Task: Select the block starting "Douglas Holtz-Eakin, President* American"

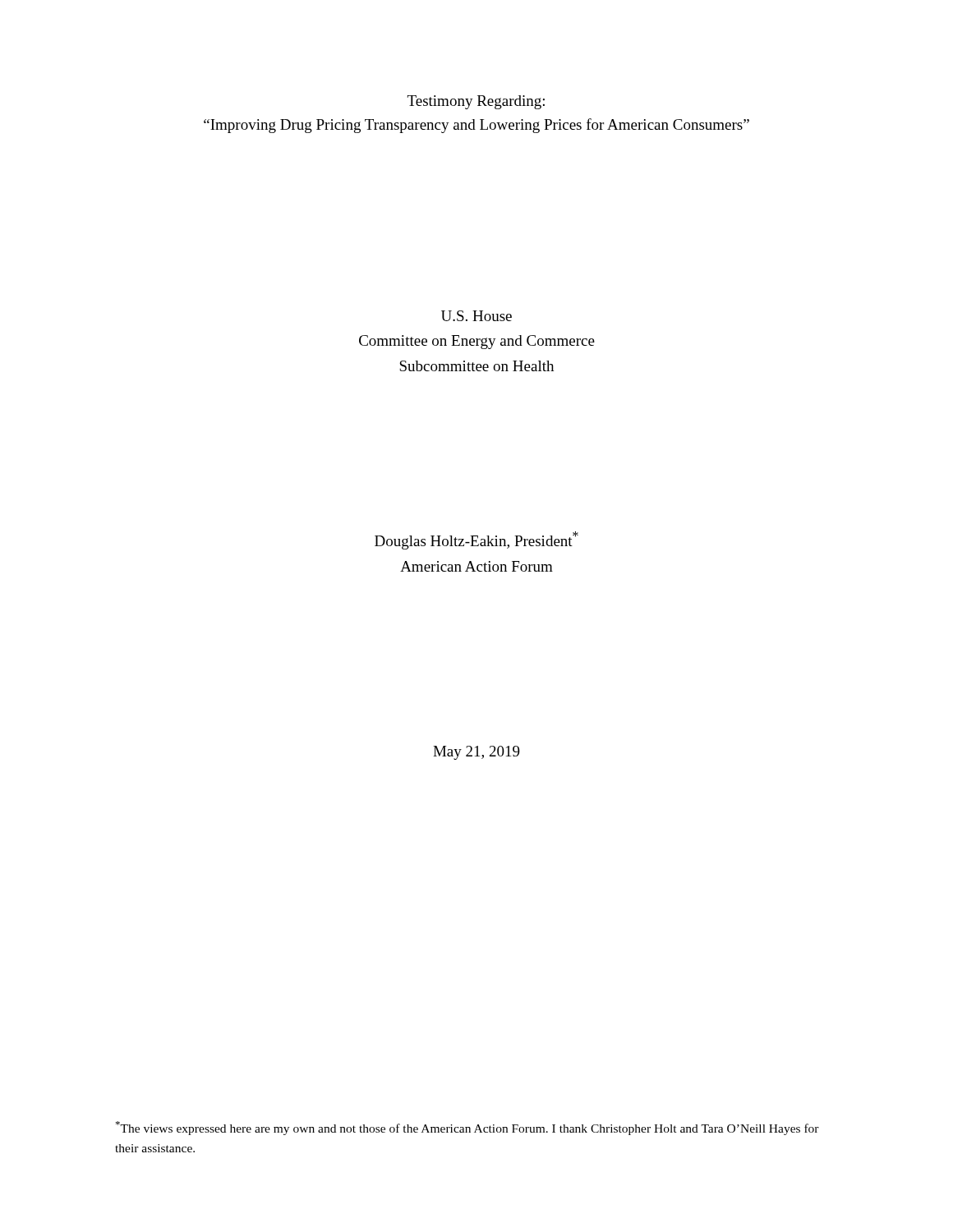Action: pyautogui.click(x=476, y=552)
